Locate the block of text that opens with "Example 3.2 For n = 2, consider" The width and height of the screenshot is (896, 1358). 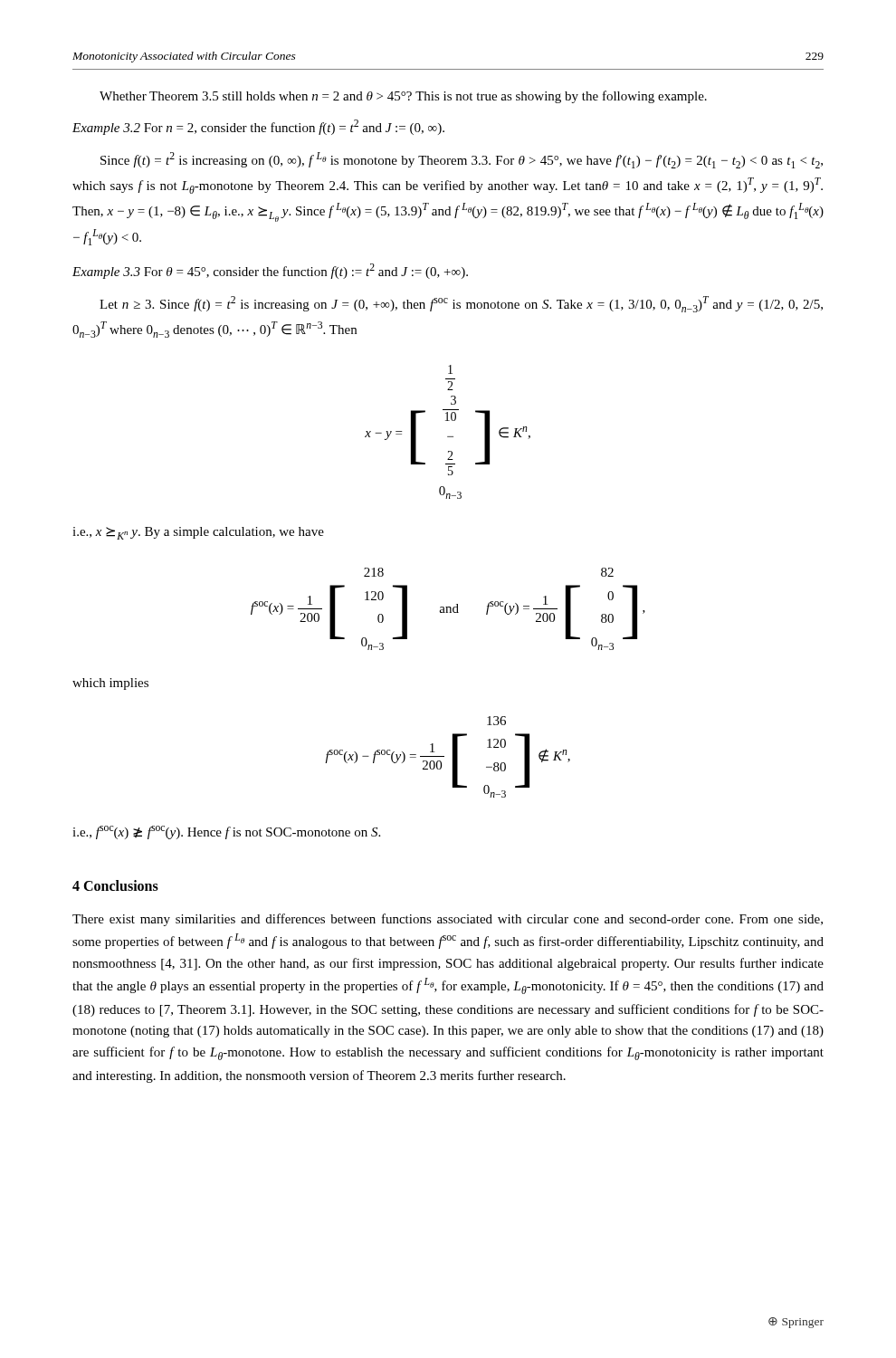(448, 128)
